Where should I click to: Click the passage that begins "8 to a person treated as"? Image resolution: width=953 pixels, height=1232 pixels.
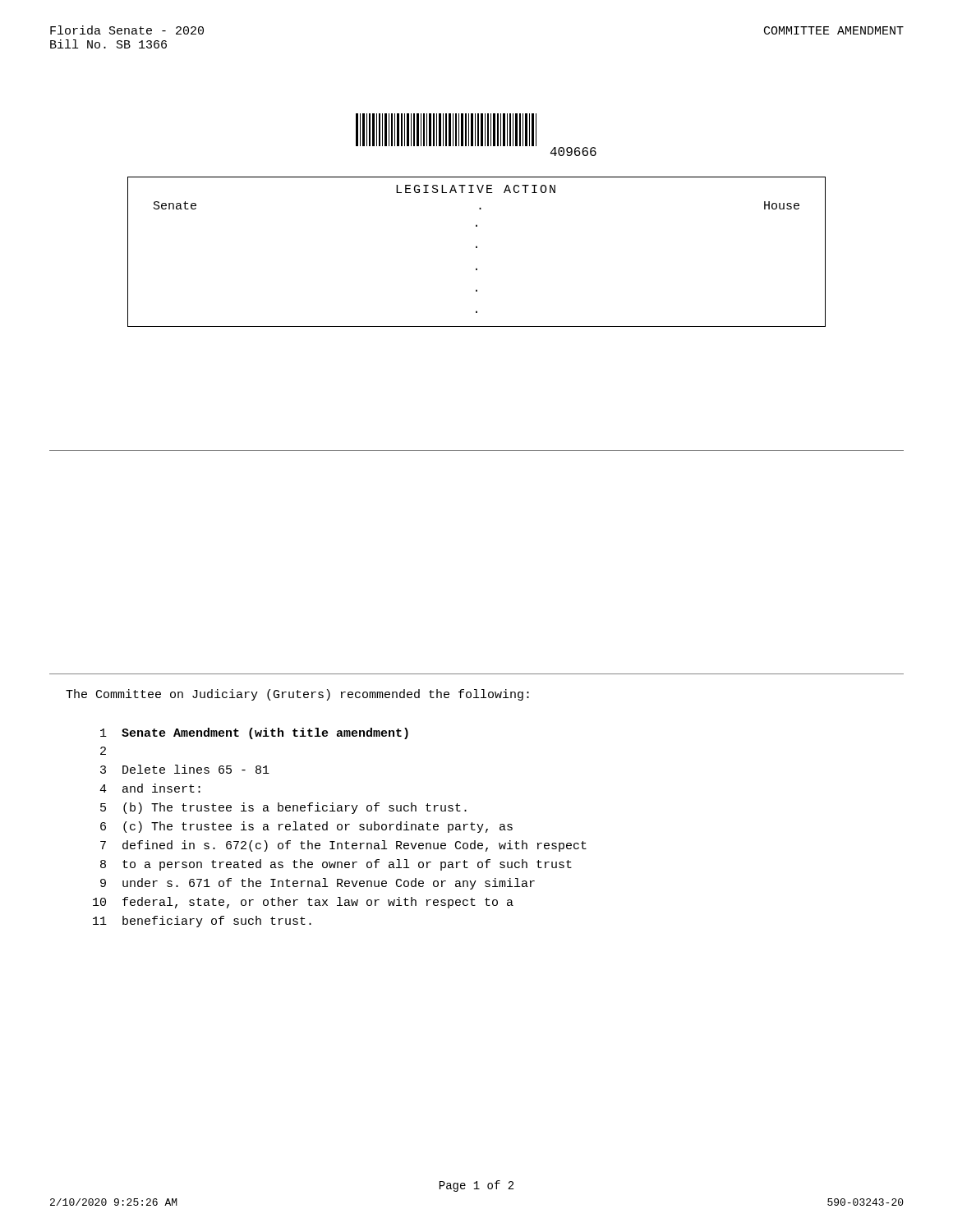pyautogui.click(x=476, y=865)
